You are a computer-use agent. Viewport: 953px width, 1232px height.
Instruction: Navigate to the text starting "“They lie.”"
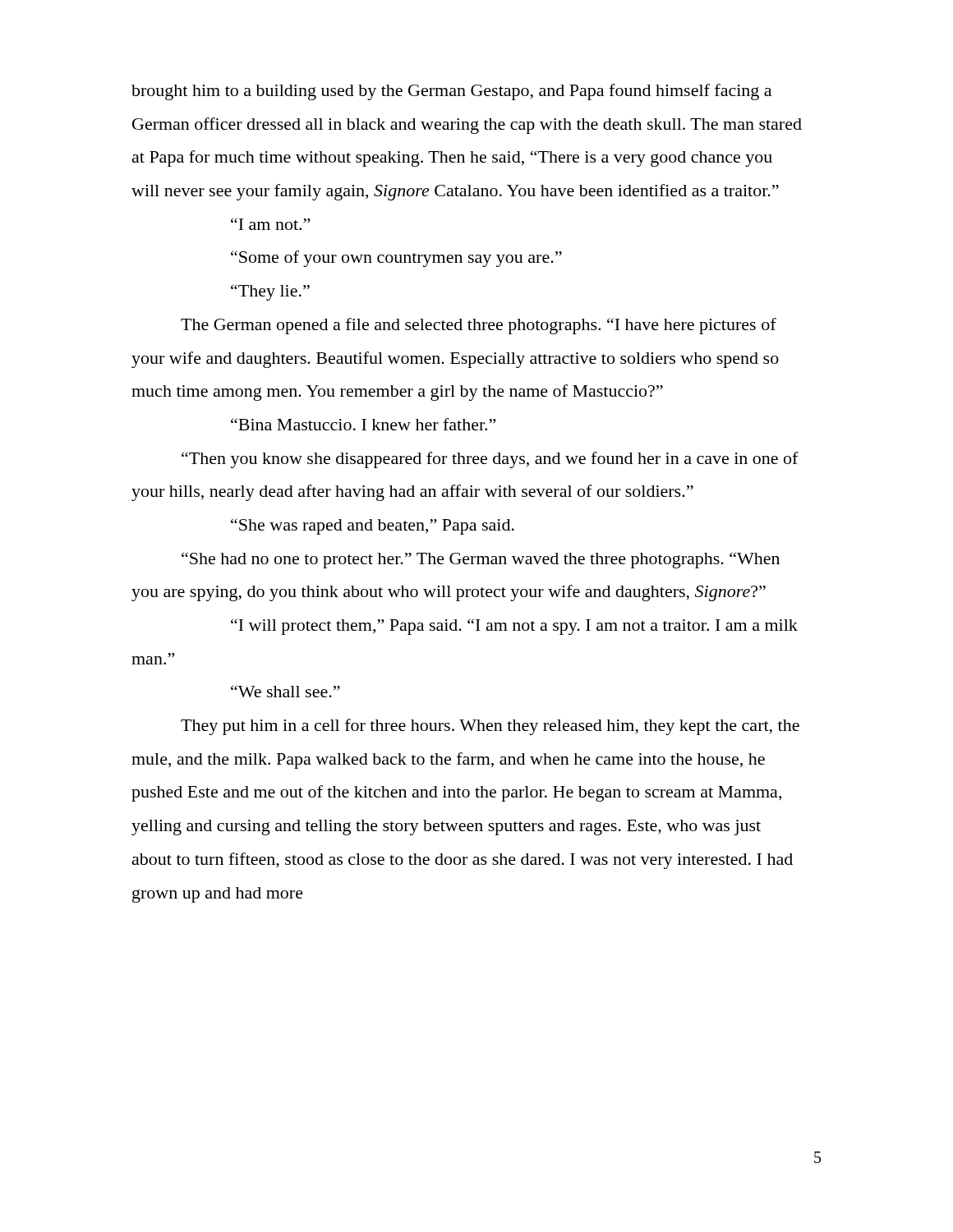[270, 292]
